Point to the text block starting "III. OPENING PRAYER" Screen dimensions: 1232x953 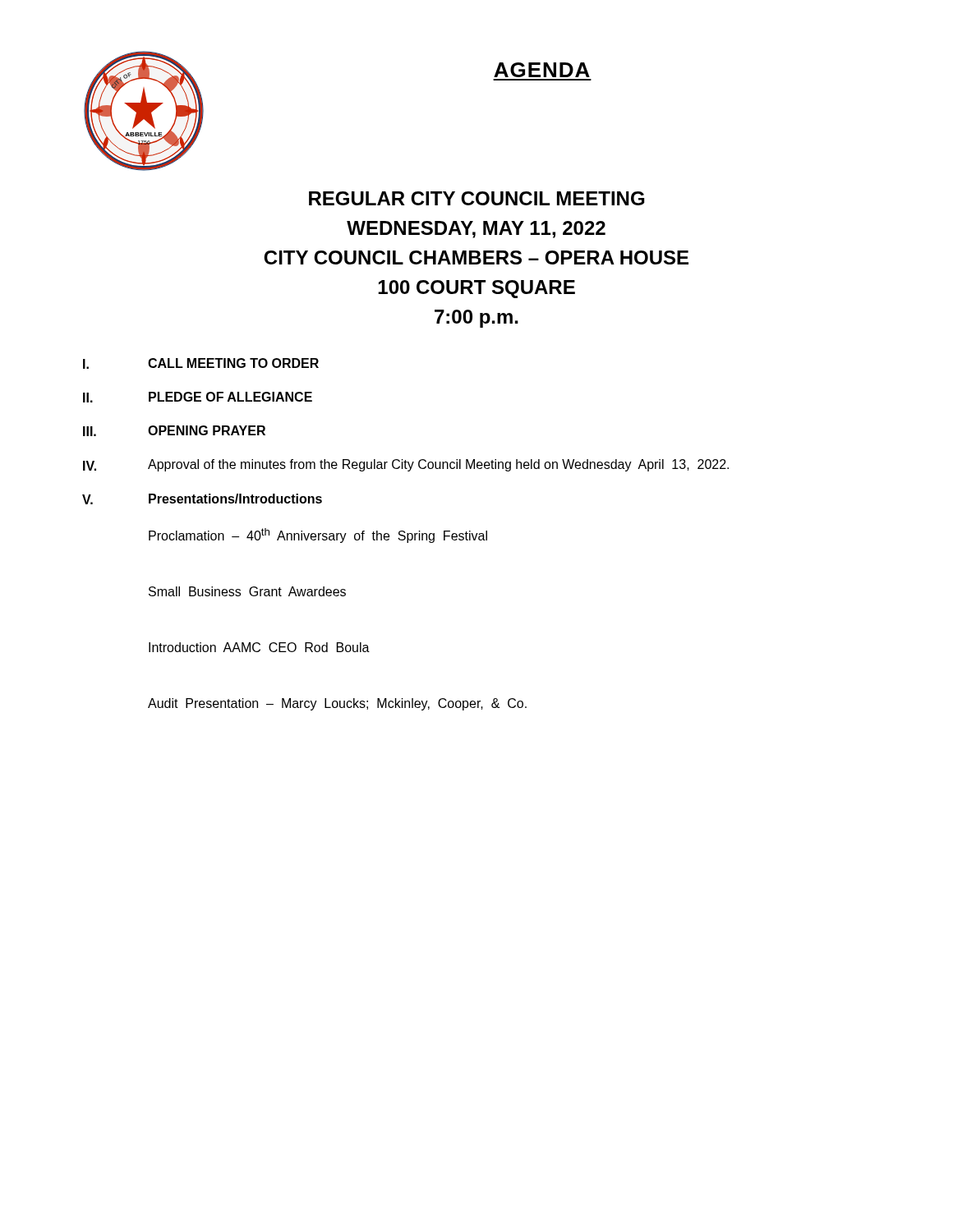pyautogui.click(x=174, y=431)
